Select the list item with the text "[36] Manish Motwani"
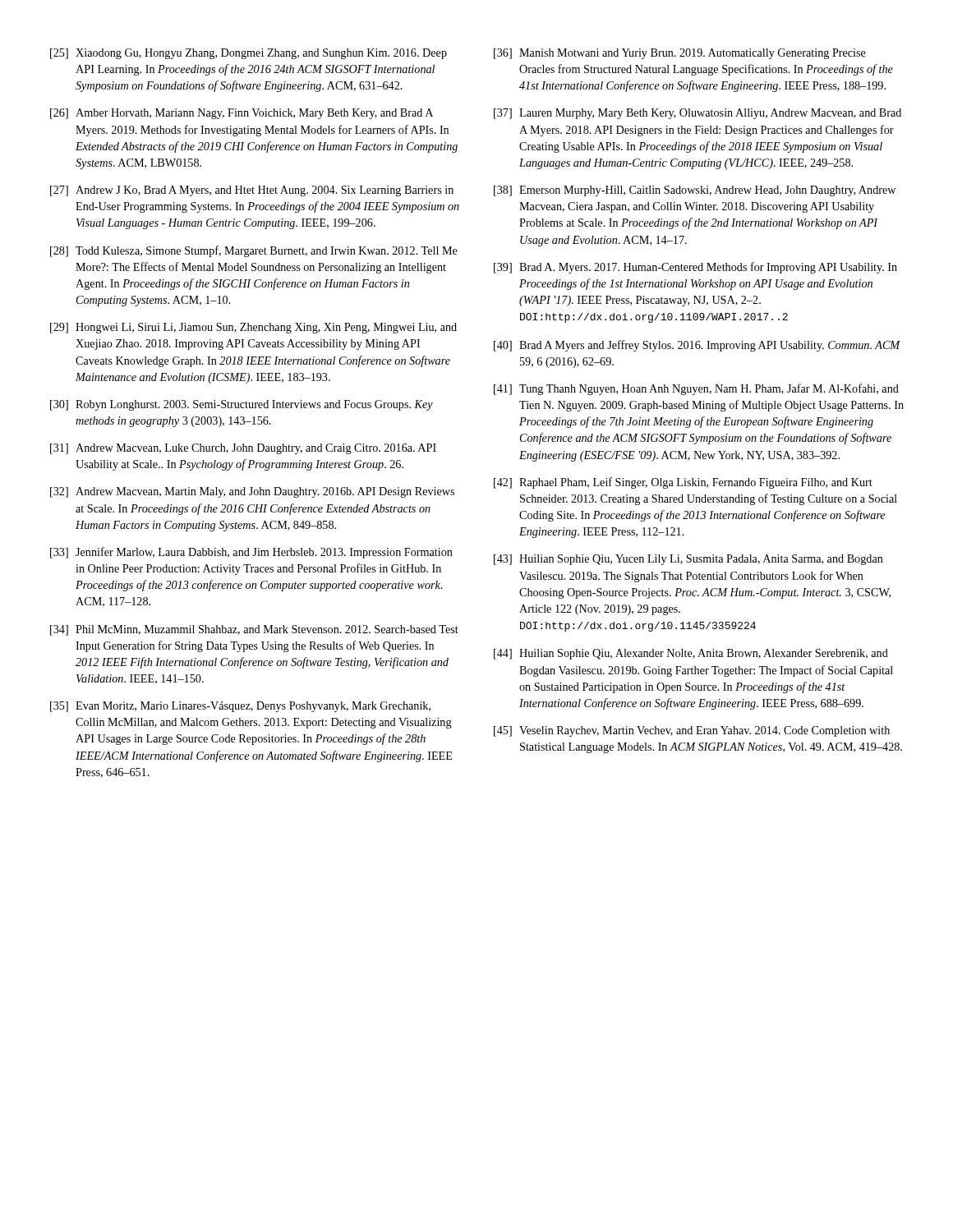This screenshot has width=953, height=1232. point(698,69)
